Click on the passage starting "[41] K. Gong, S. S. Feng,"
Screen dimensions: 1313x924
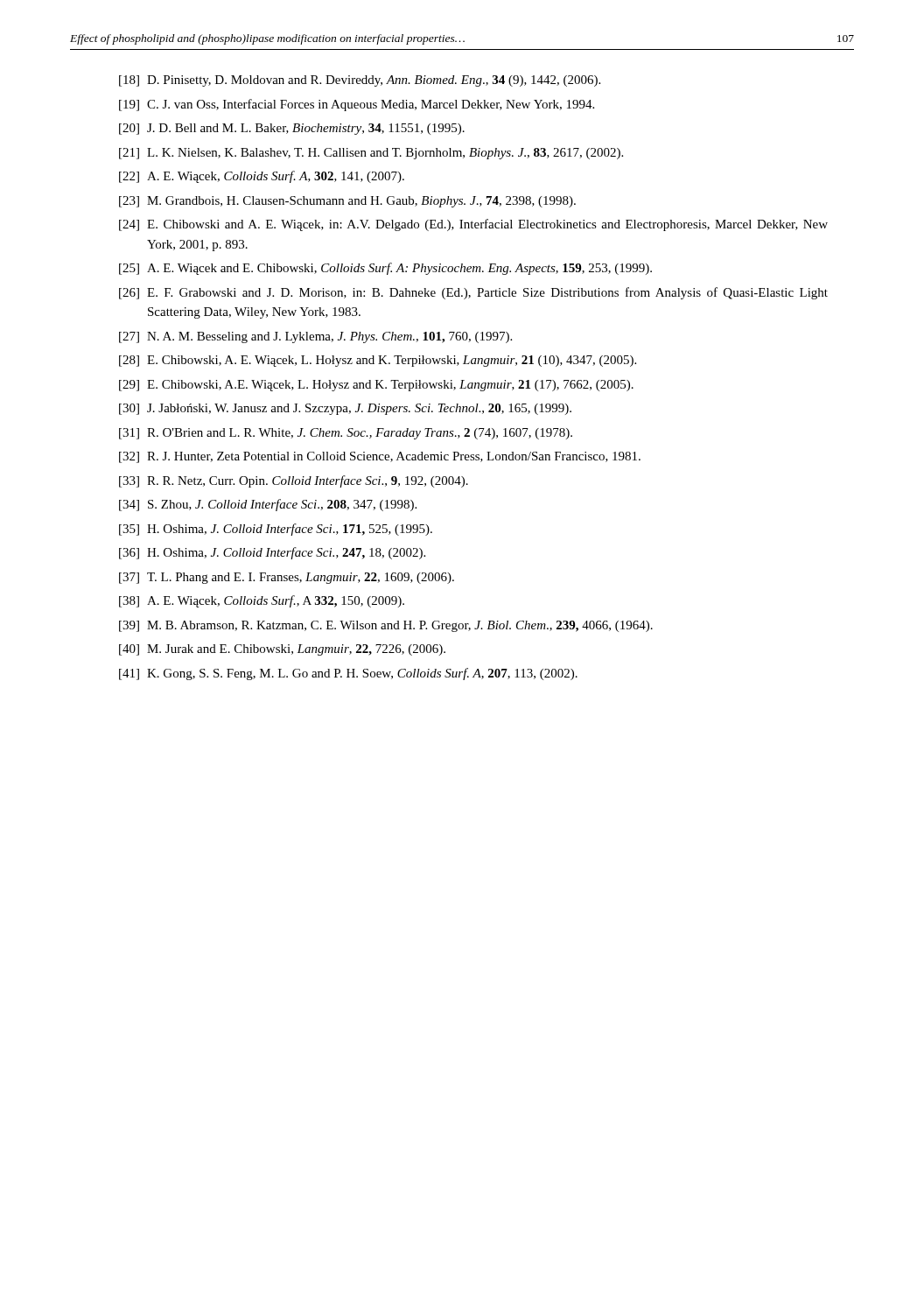(x=337, y=673)
